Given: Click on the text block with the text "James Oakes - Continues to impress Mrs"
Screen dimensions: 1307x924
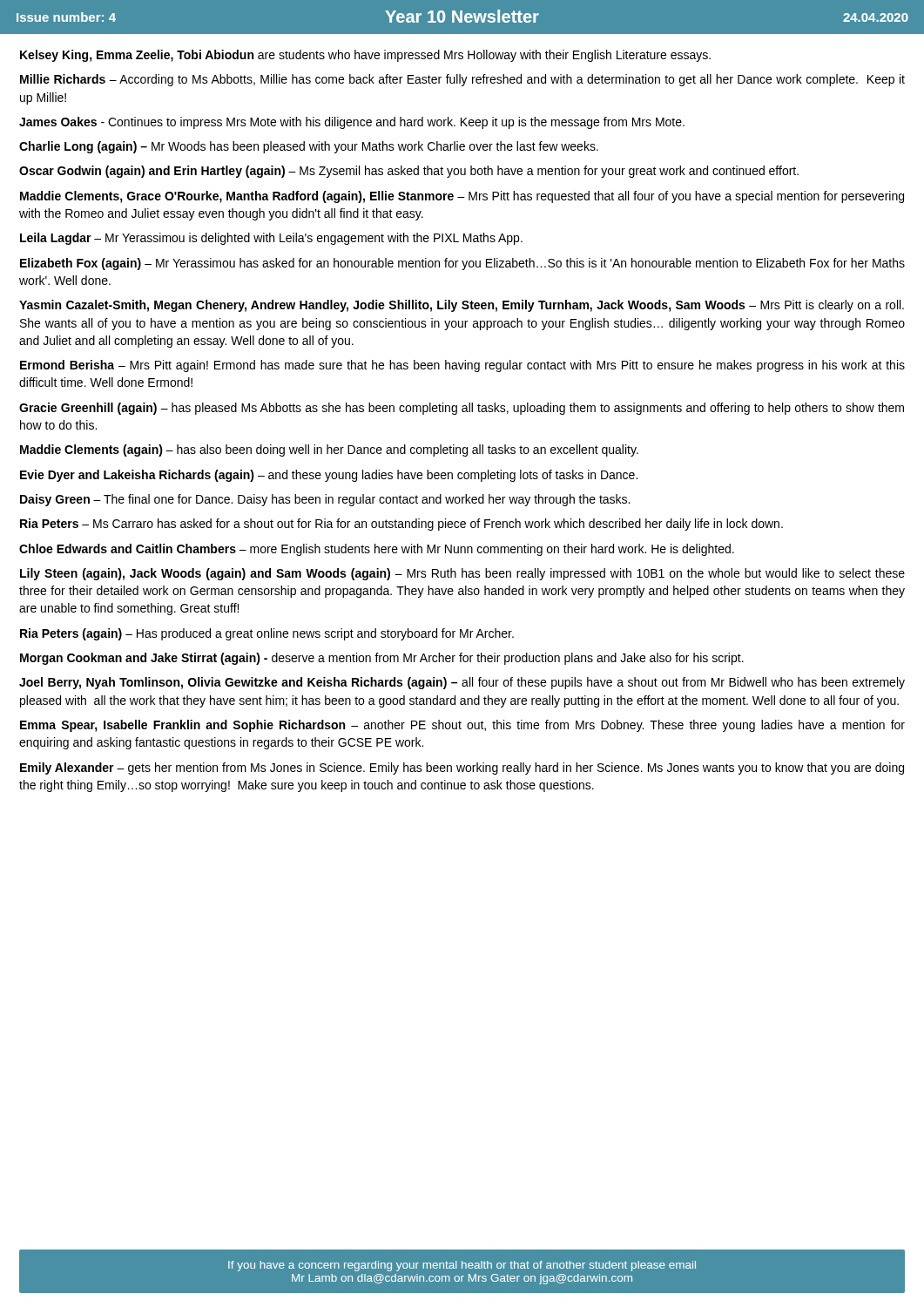Looking at the screenshot, I should [352, 122].
